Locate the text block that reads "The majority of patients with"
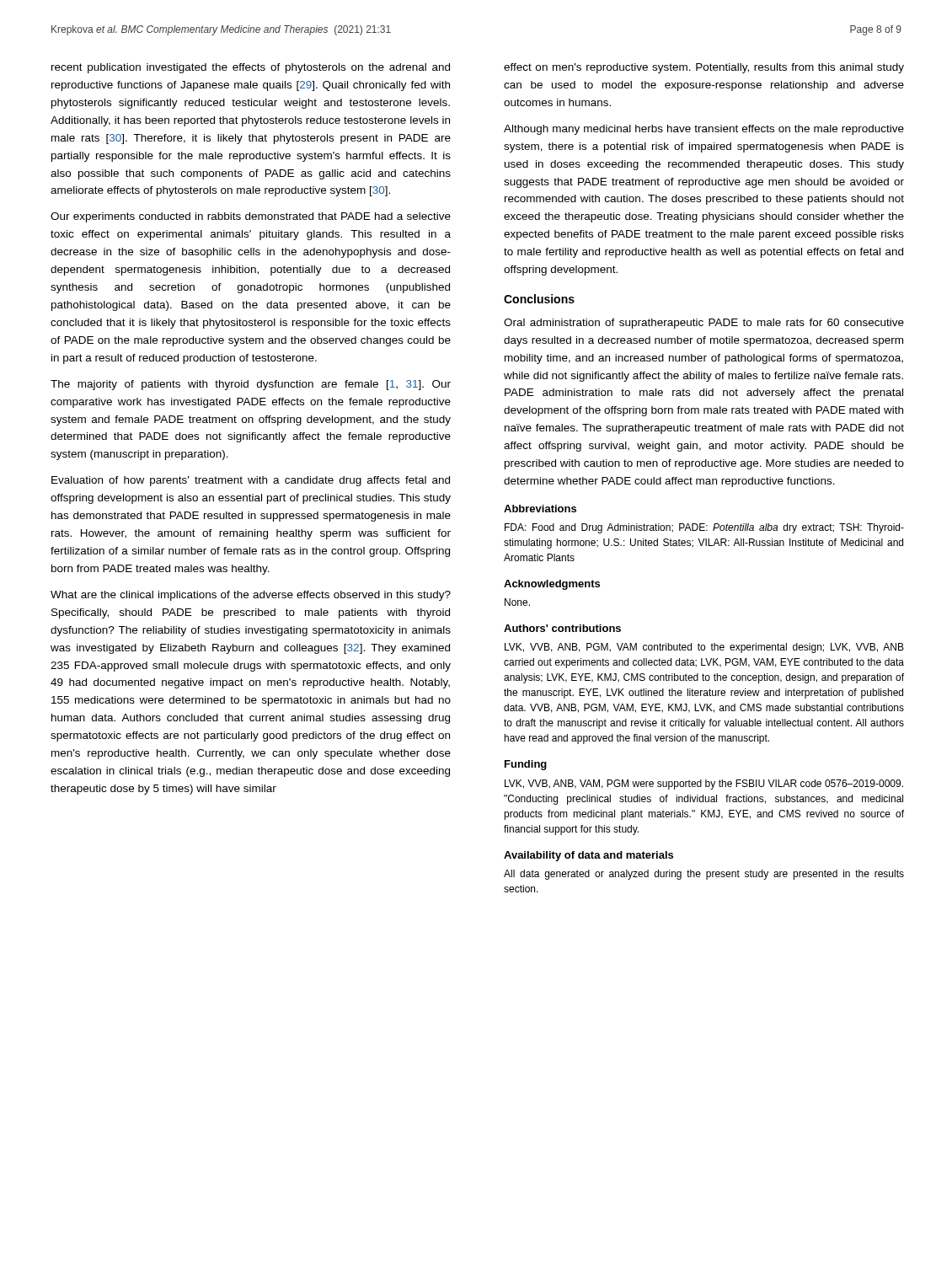The height and width of the screenshot is (1264, 952). point(251,420)
